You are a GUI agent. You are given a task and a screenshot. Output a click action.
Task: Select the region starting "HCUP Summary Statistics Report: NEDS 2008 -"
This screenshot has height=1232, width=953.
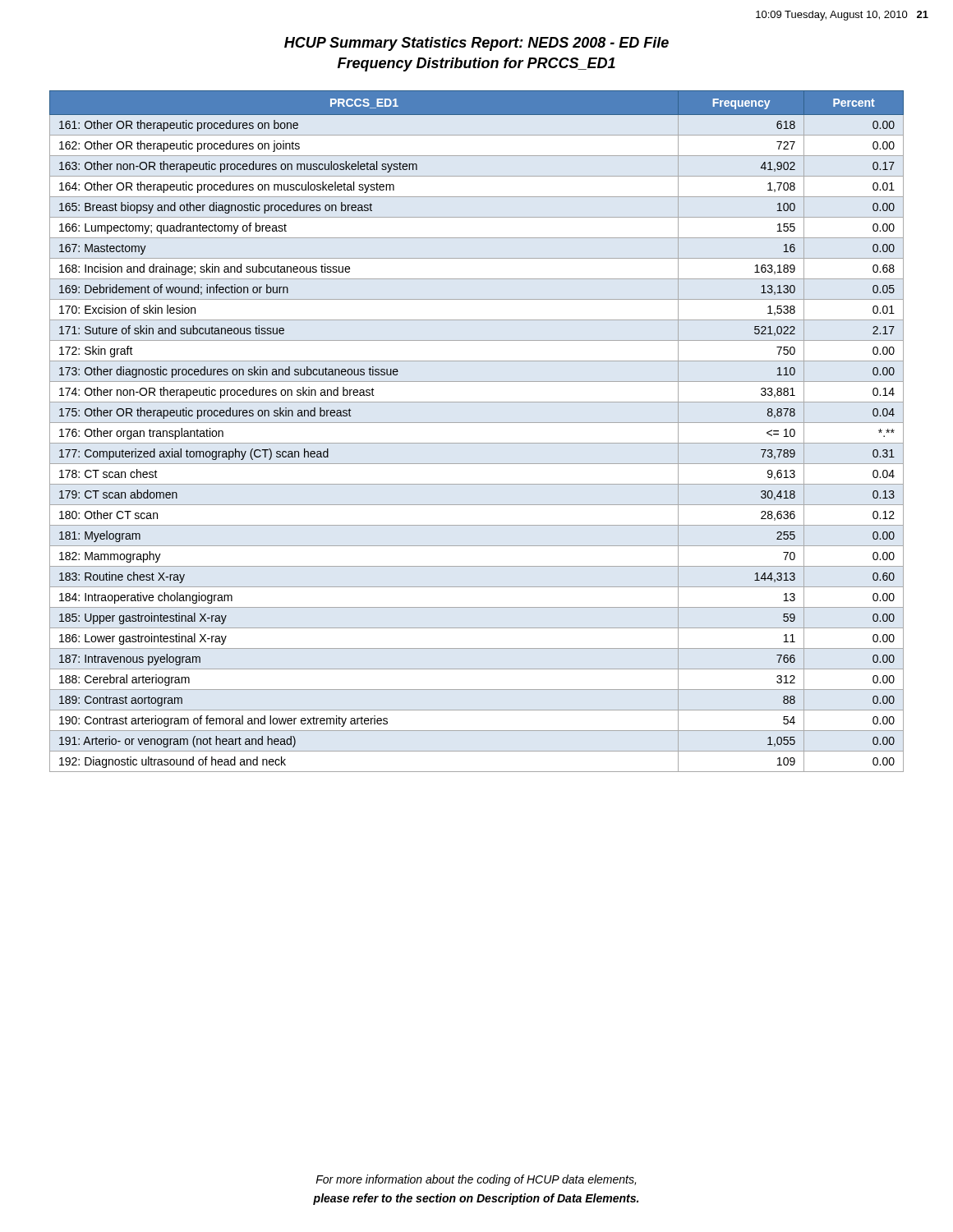pyautogui.click(x=476, y=54)
